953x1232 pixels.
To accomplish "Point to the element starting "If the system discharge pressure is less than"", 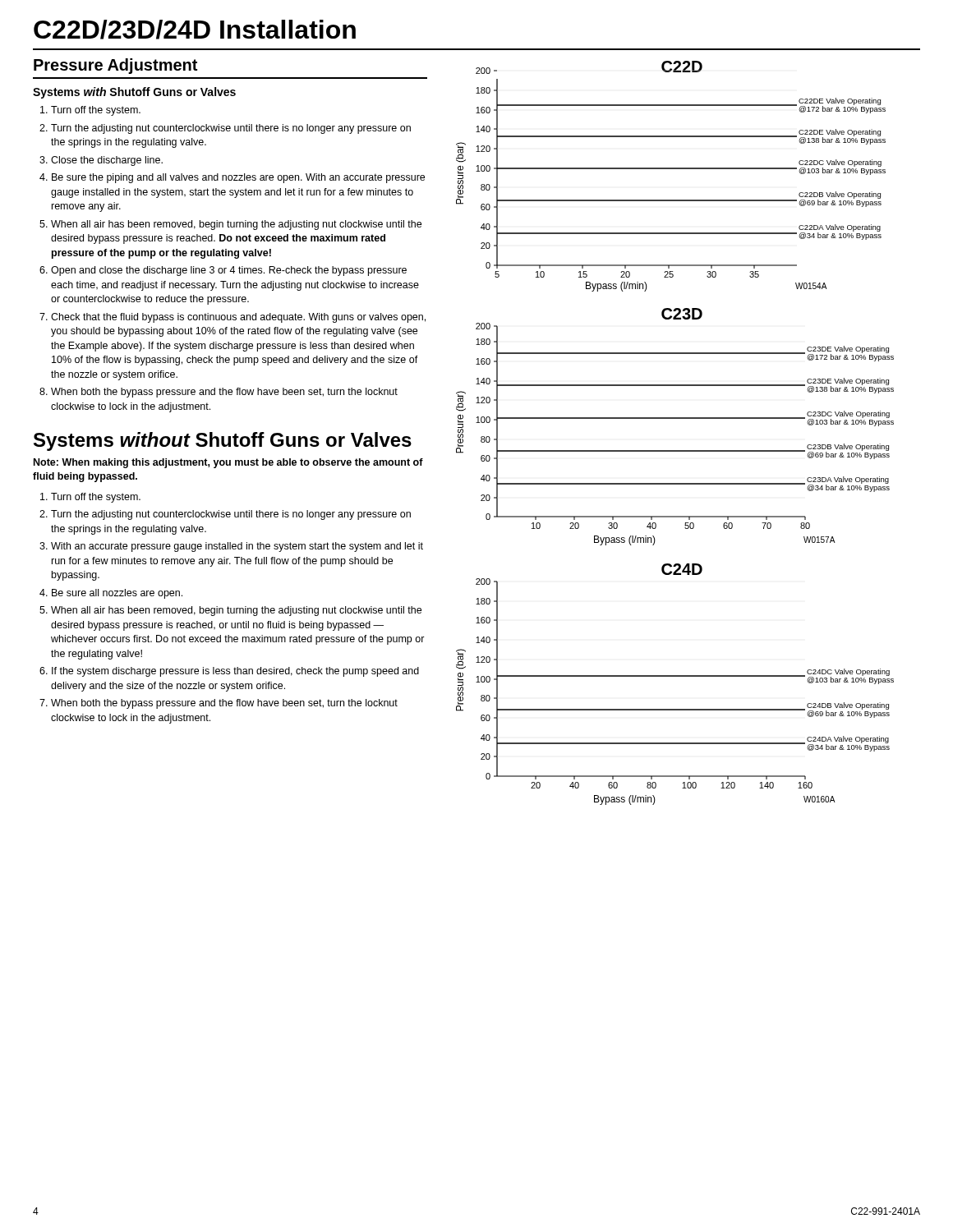I will 235,678.
